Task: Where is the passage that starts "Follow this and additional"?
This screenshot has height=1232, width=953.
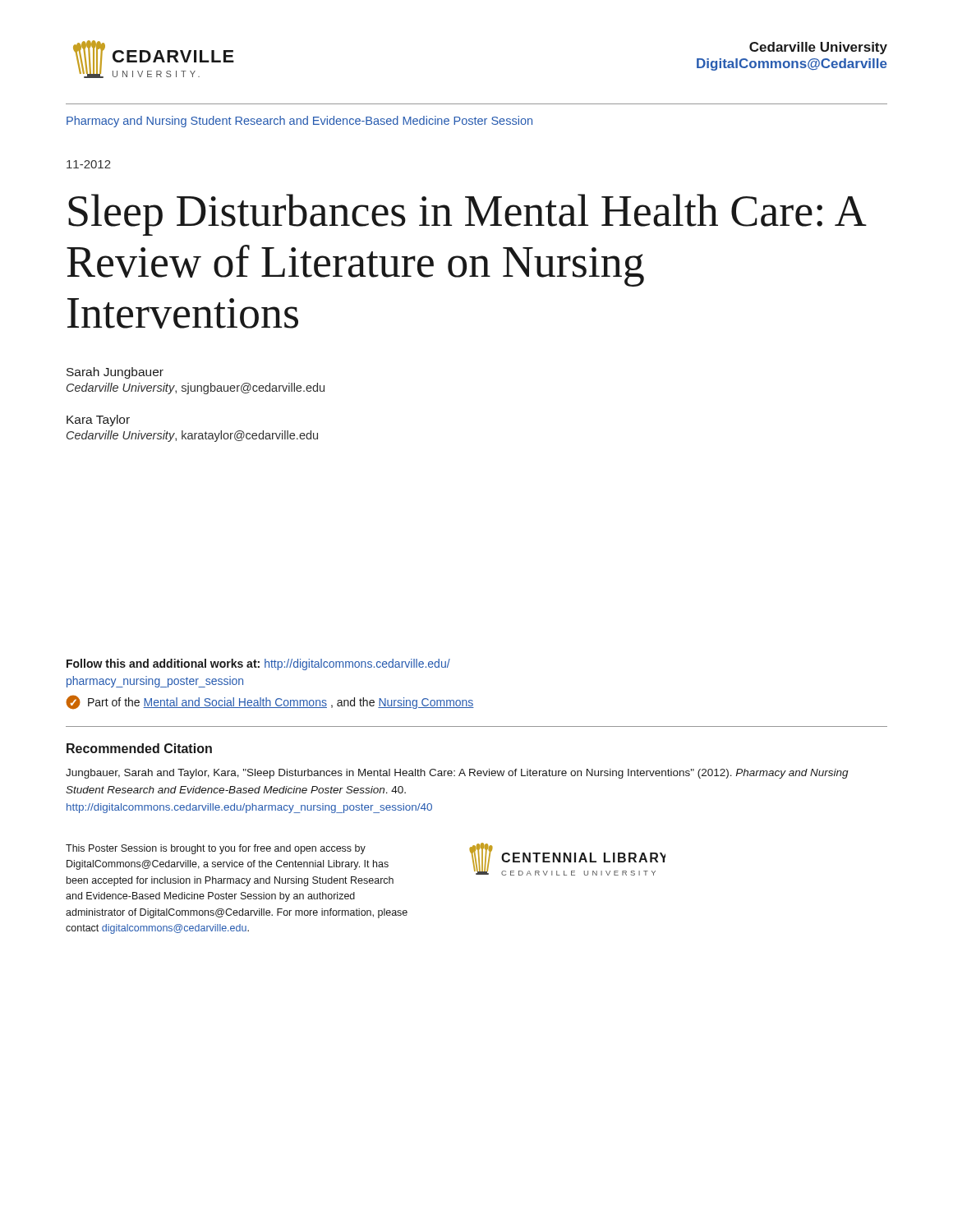Action: (258, 664)
